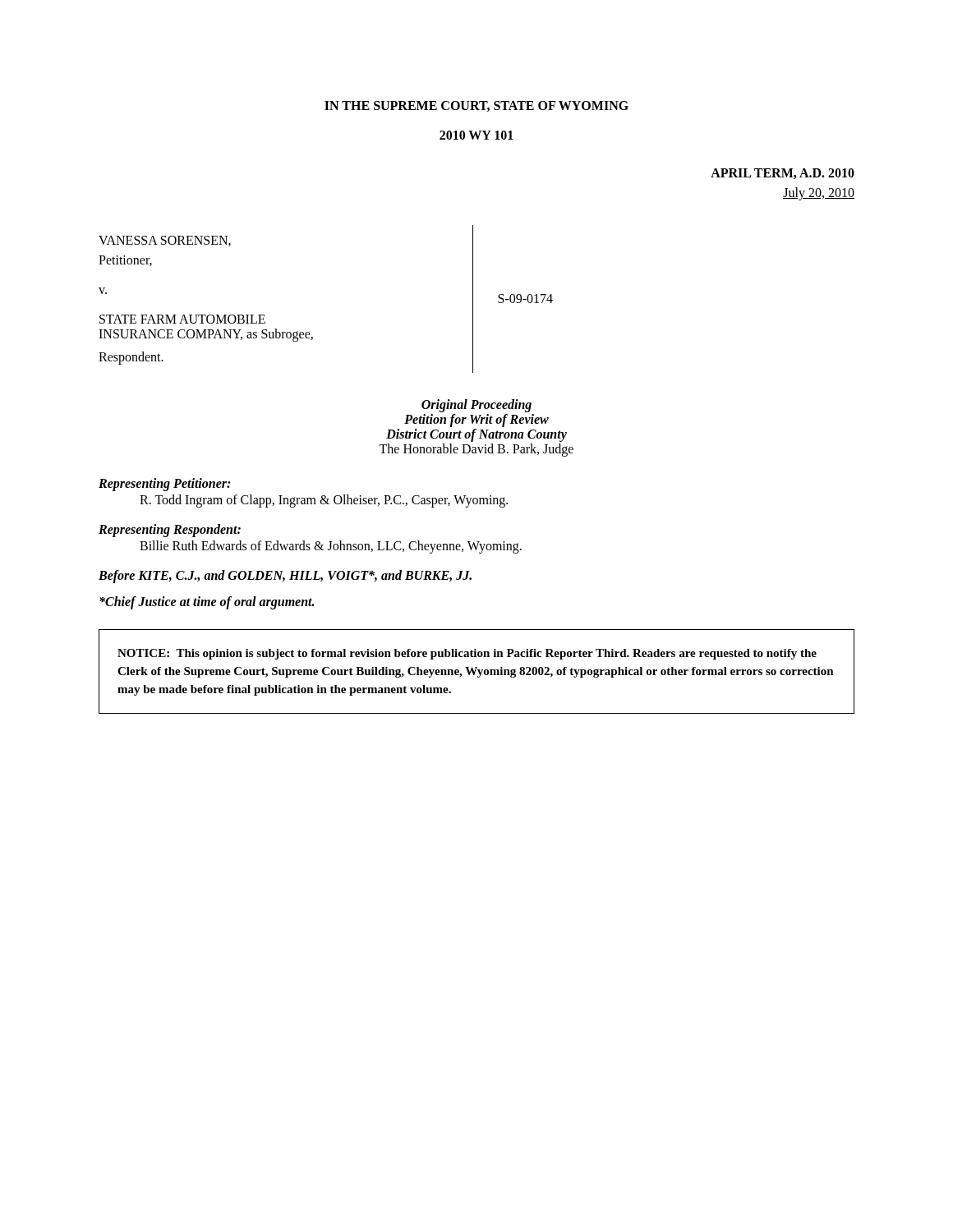Screen dimensions: 1232x953
Task: Find the text that reads "Chief Justice at time of oral argument."
Action: [207, 602]
